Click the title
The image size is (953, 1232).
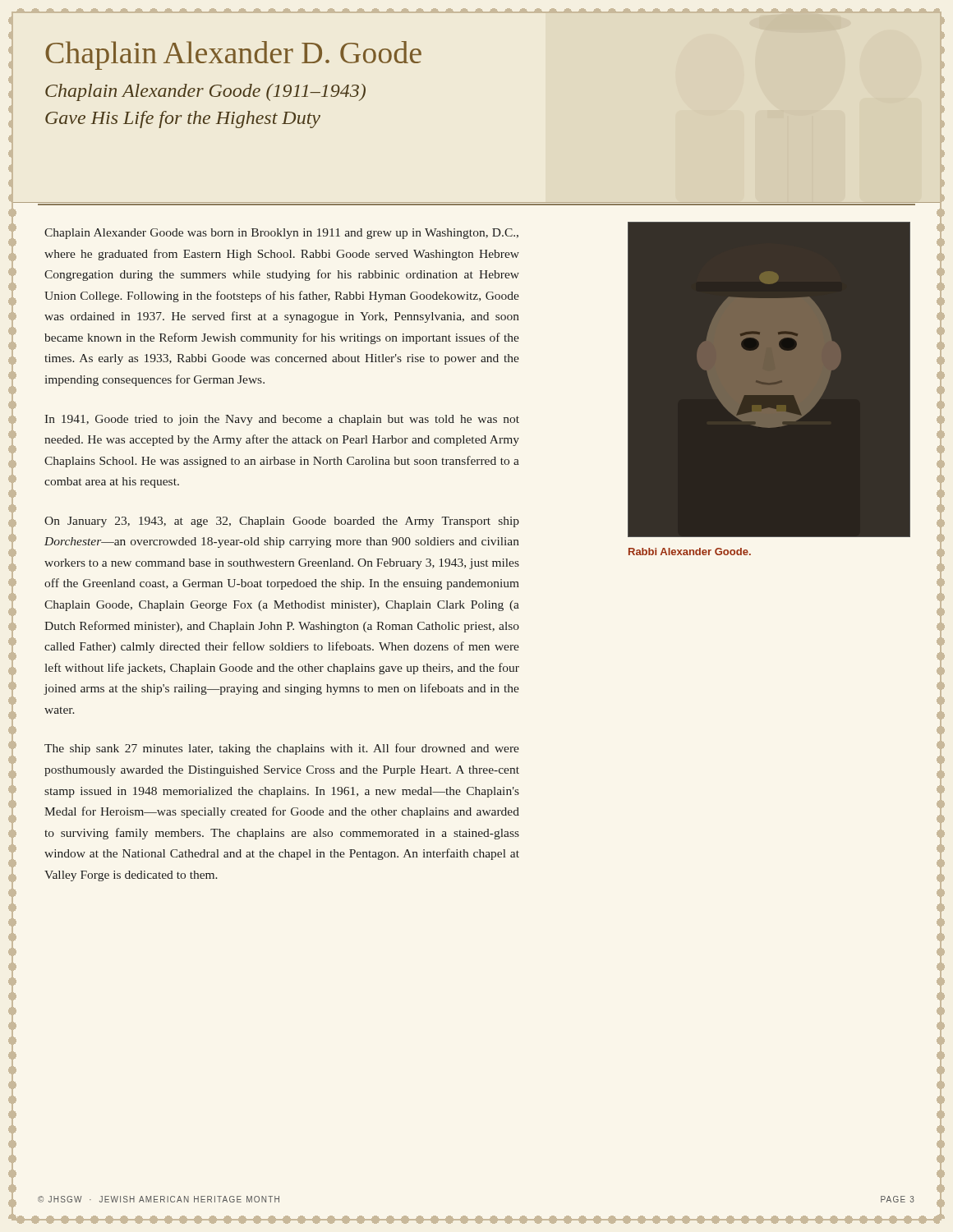233,84
